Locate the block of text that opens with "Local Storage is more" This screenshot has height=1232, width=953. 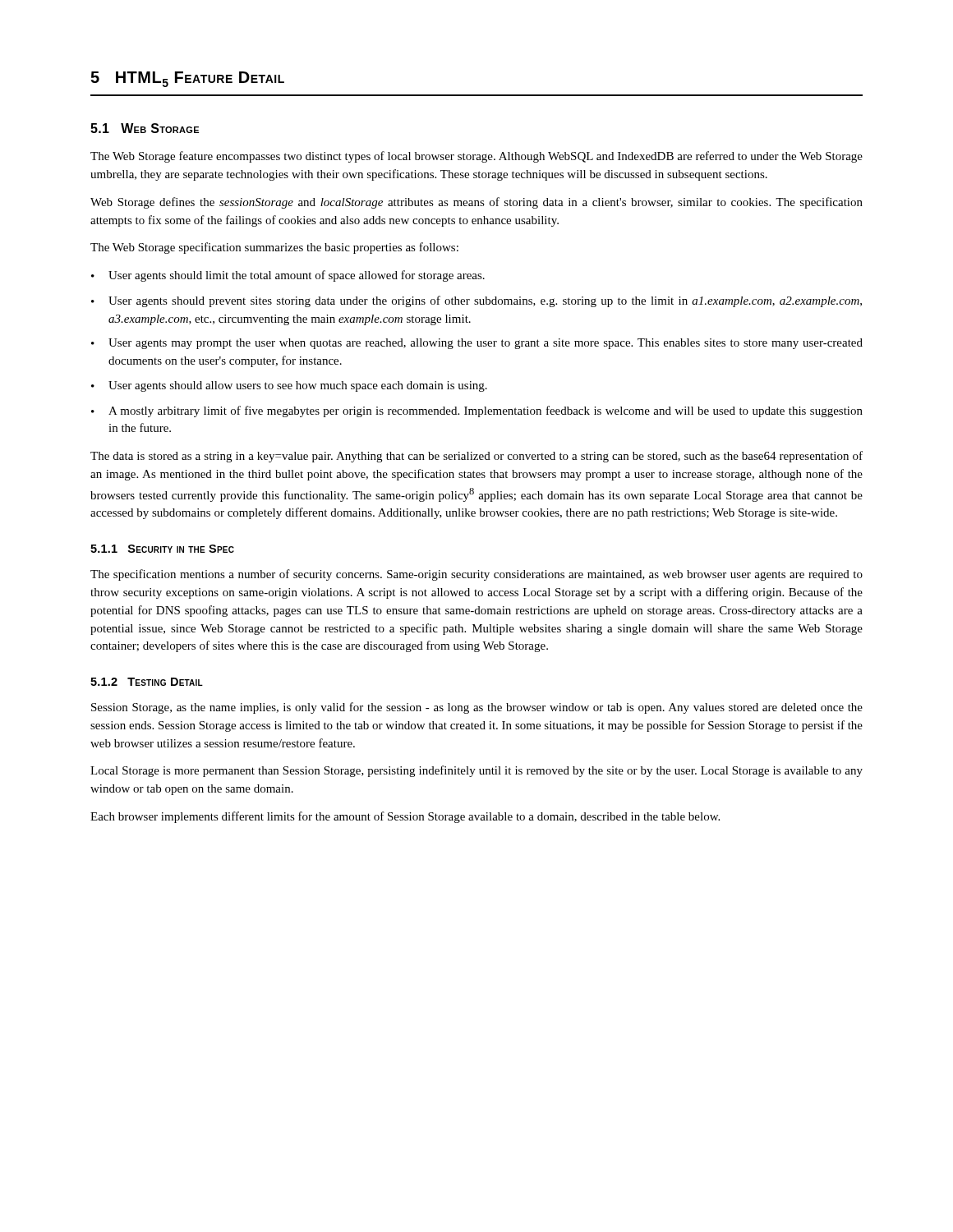pyautogui.click(x=476, y=780)
